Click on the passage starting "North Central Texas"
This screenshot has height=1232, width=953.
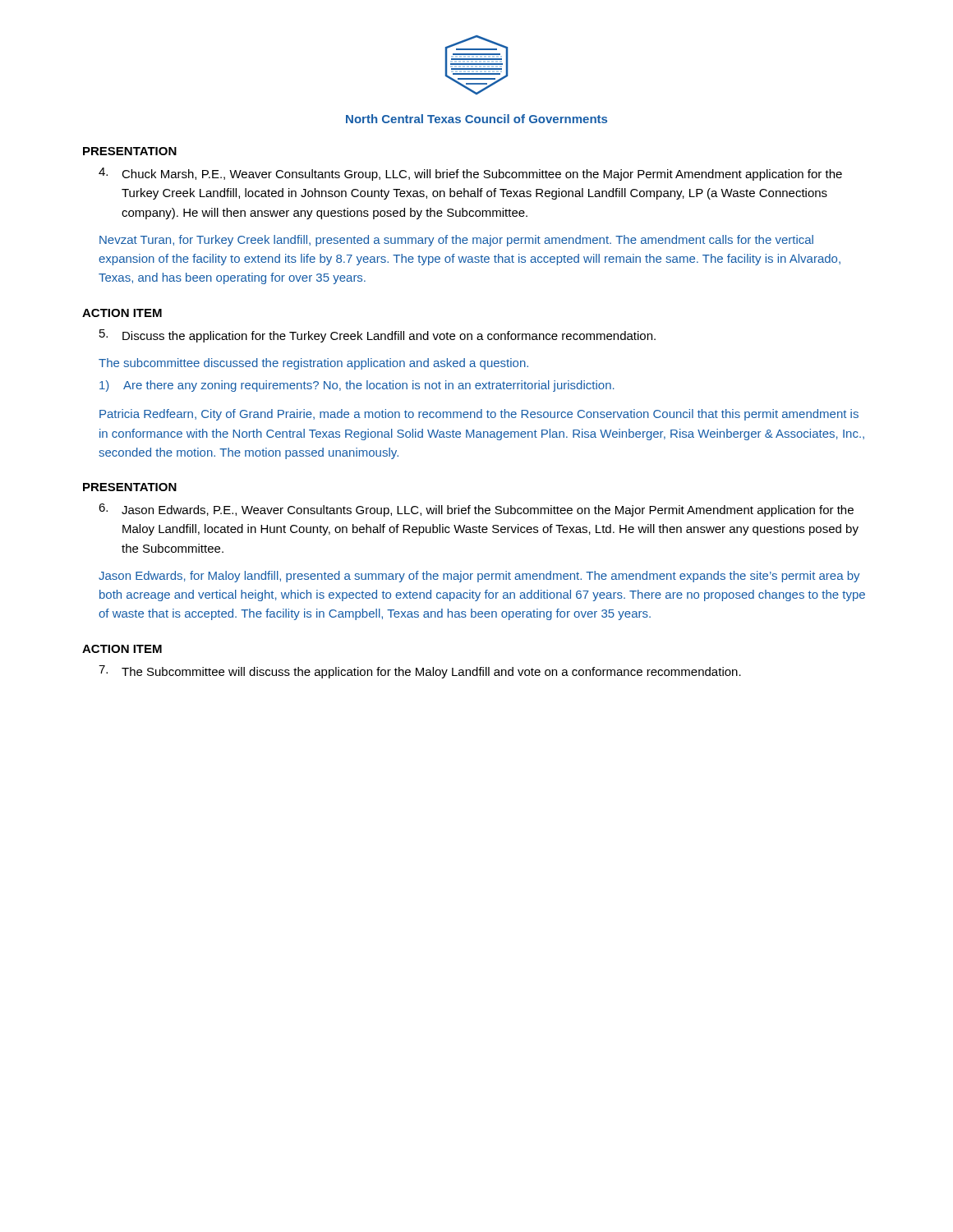tap(476, 119)
